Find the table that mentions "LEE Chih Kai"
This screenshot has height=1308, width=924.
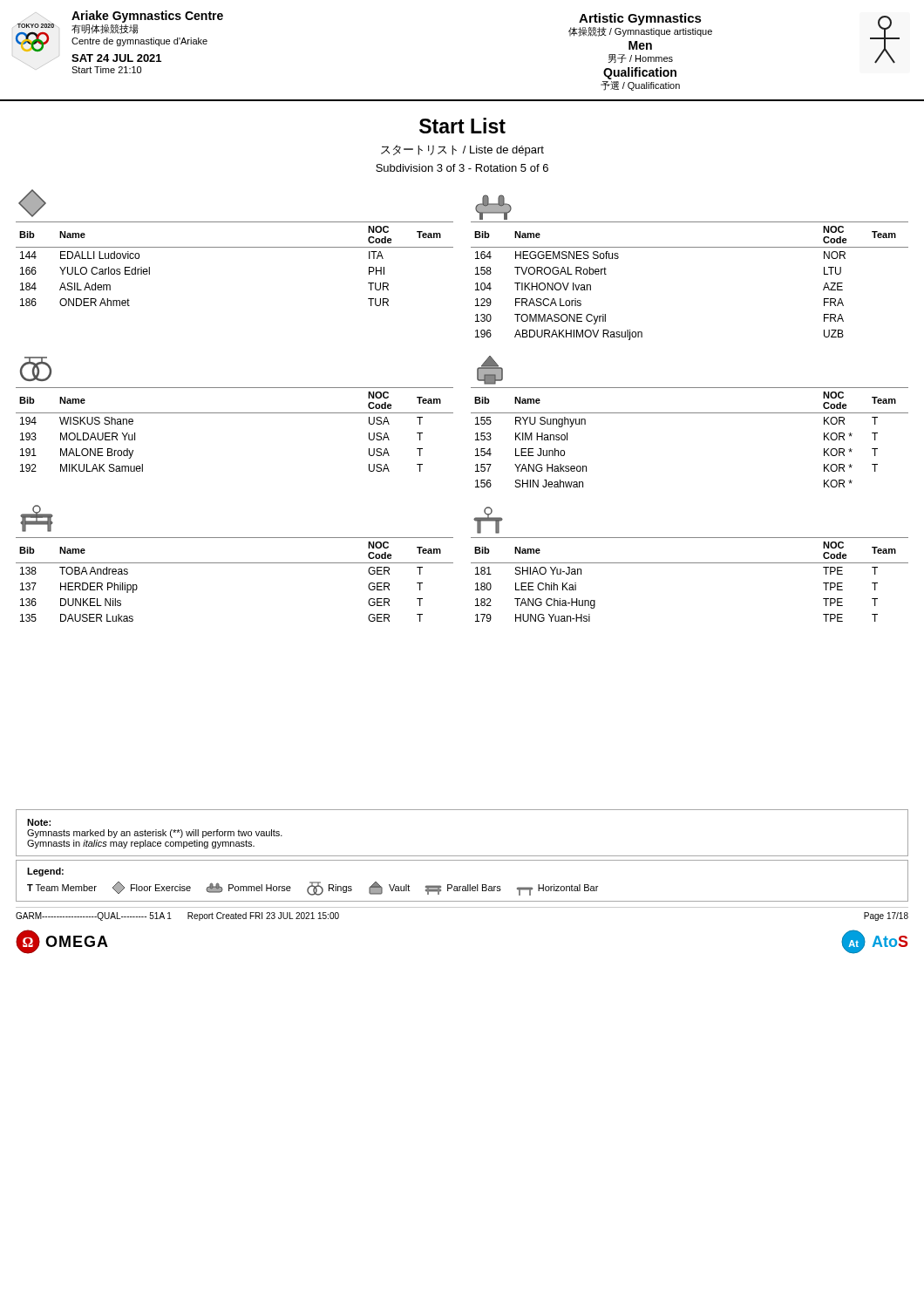click(689, 582)
